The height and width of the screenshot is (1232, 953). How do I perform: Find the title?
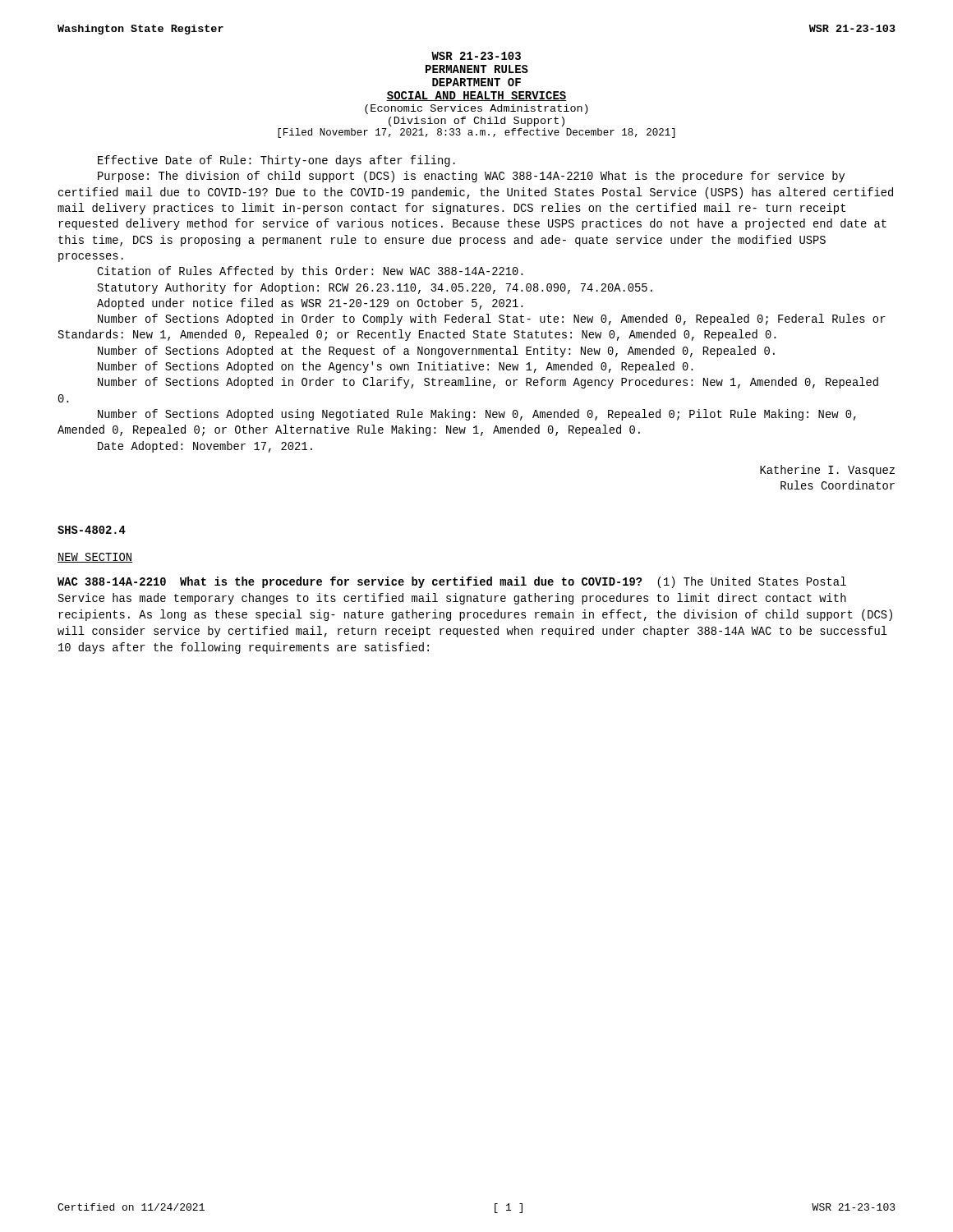(476, 94)
